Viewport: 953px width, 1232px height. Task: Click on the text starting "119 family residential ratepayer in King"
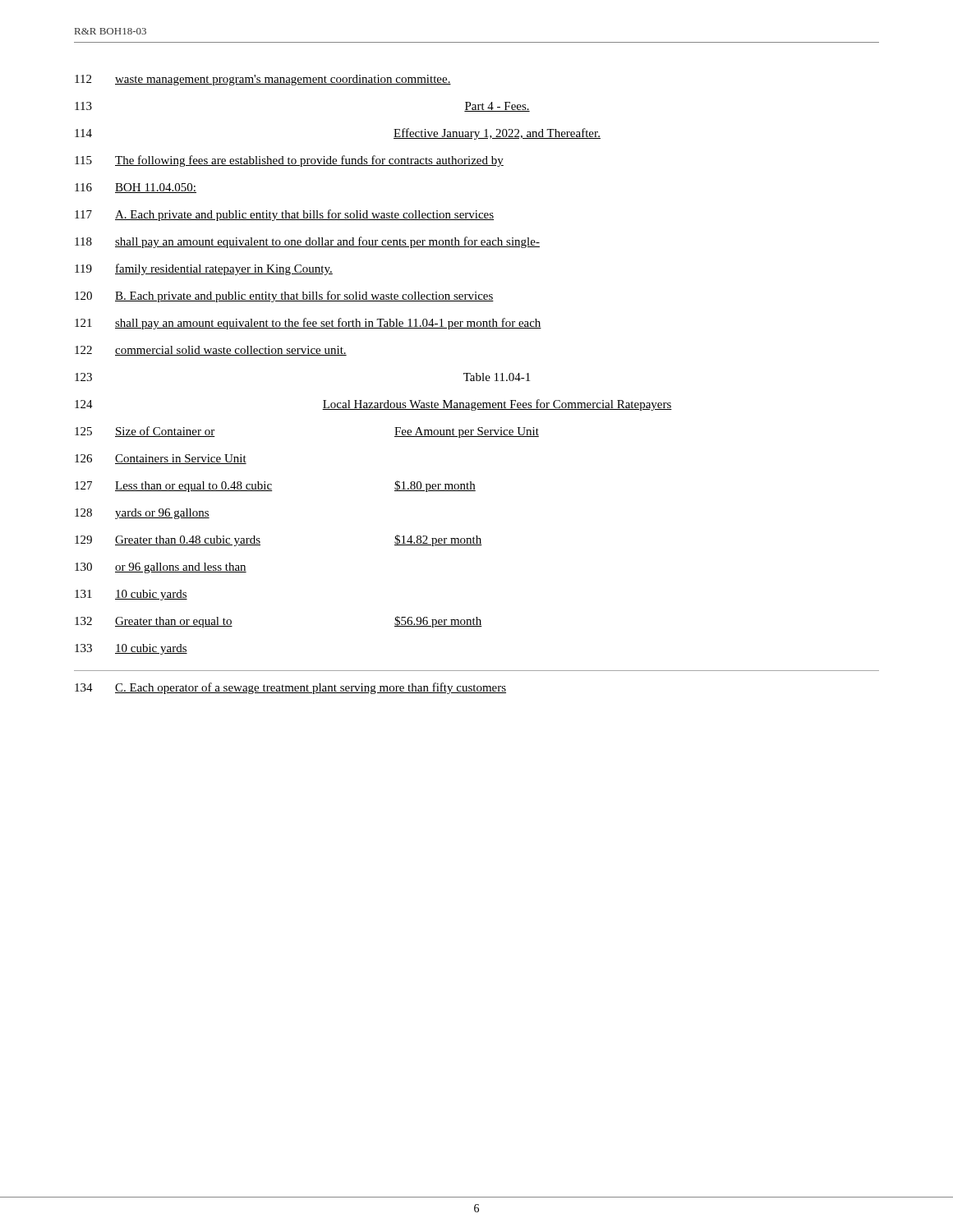[x=204, y=269]
